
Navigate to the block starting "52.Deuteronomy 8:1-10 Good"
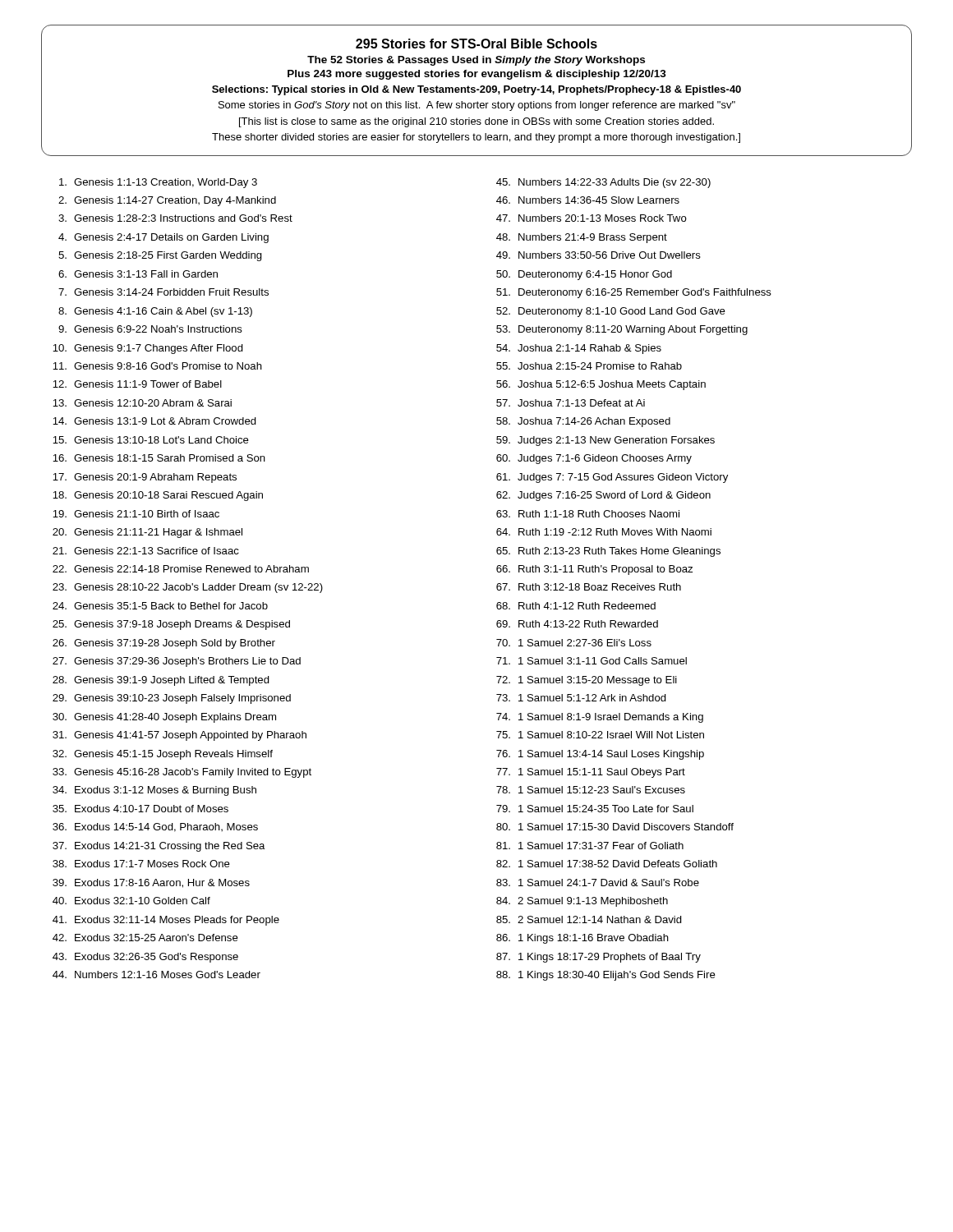tap(698, 311)
